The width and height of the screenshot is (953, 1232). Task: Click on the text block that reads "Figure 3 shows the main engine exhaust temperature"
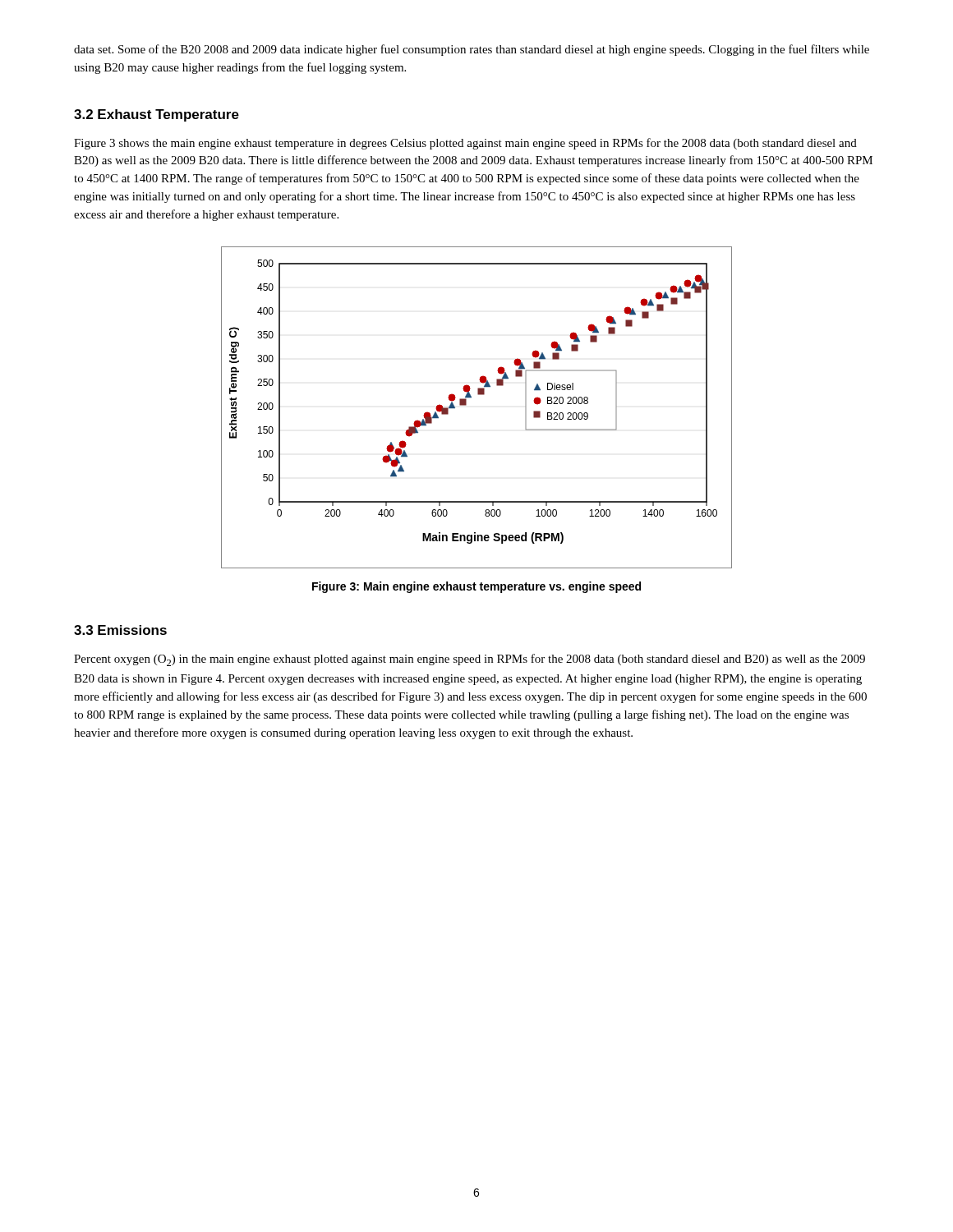tap(476, 179)
